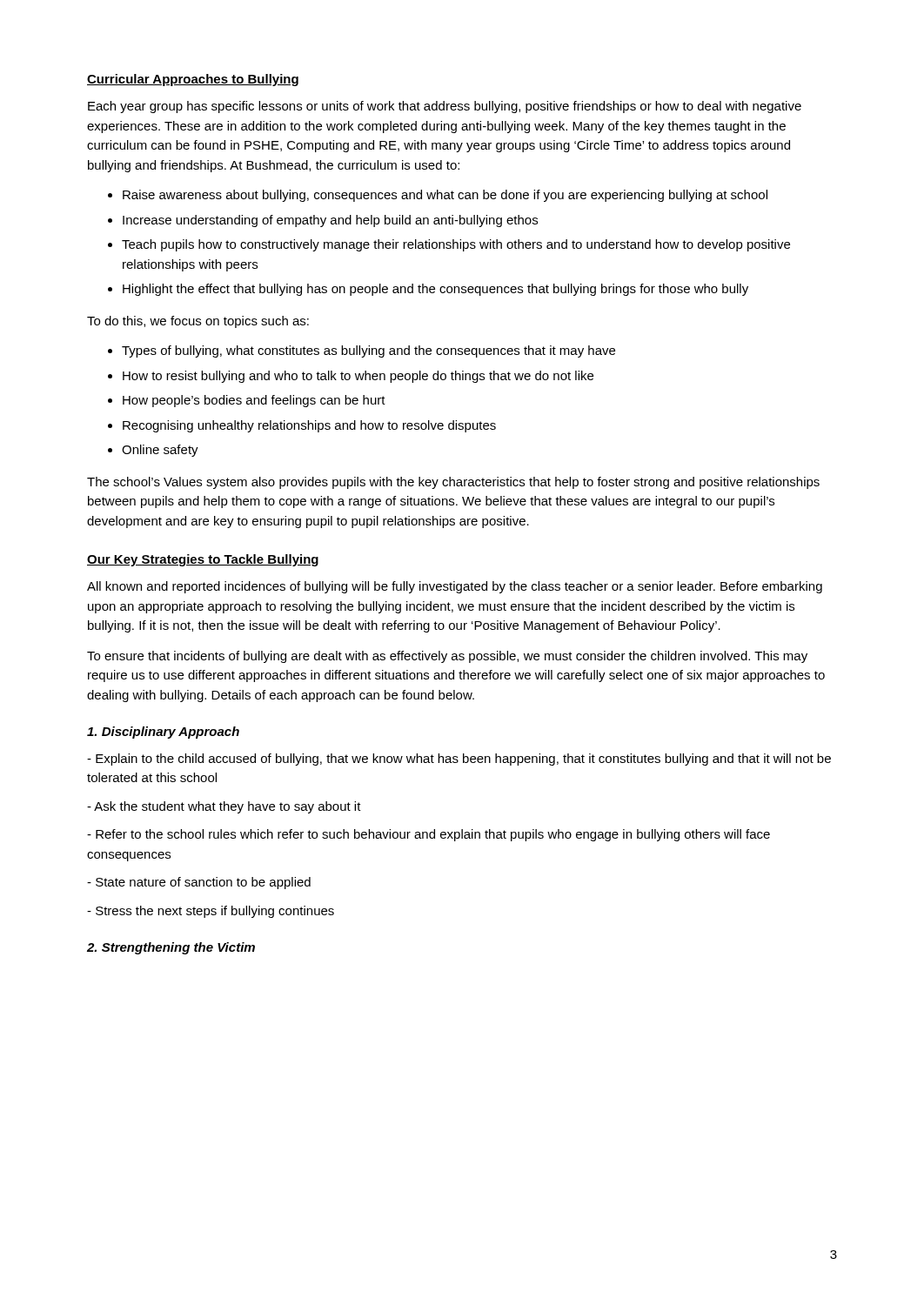Navigate to the region starting "The school’s Values system also provides pupils with"
Image resolution: width=924 pixels, height=1305 pixels.
tap(453, 501)
